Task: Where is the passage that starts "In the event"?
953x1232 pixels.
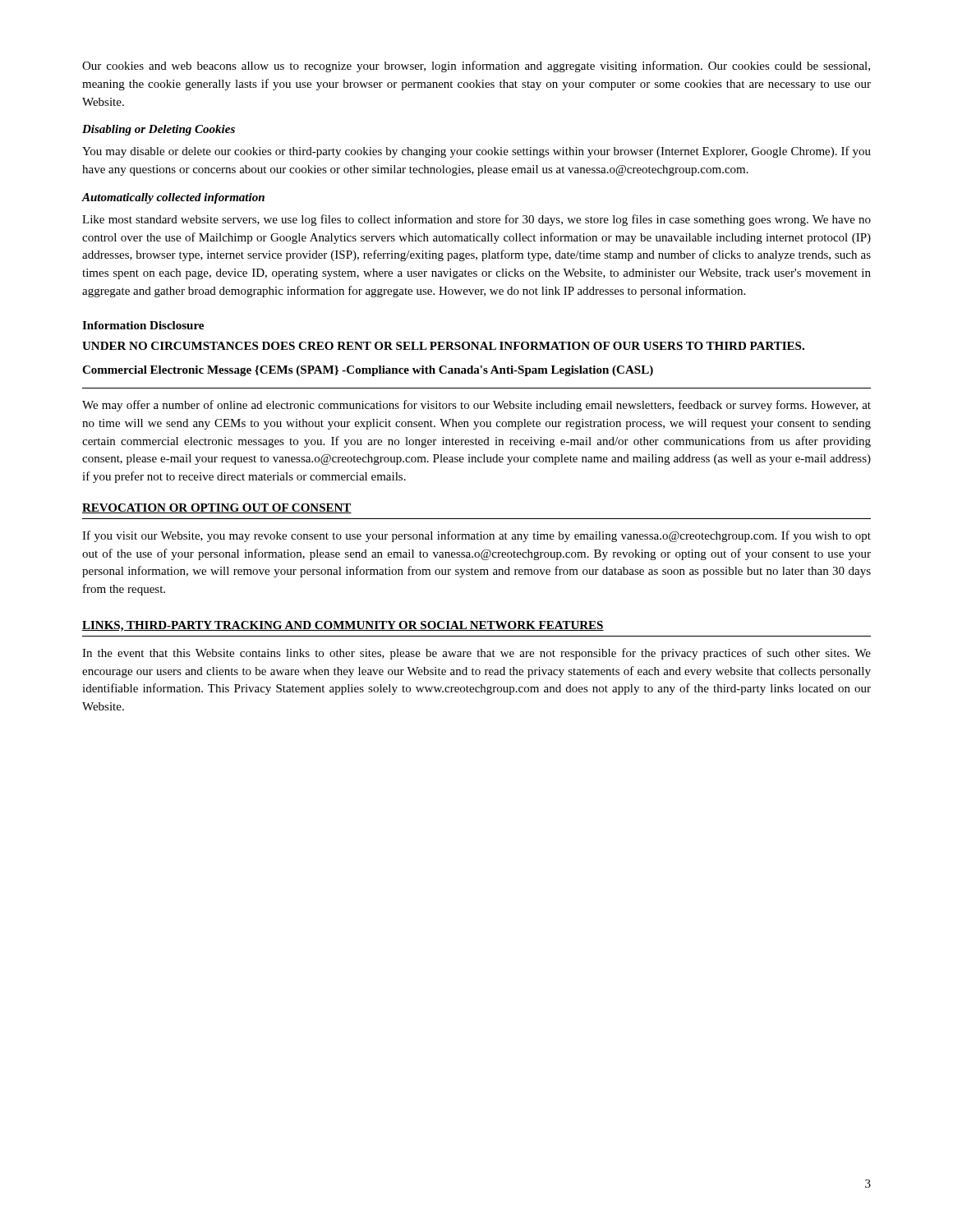Action: click(x=476, y=680)
